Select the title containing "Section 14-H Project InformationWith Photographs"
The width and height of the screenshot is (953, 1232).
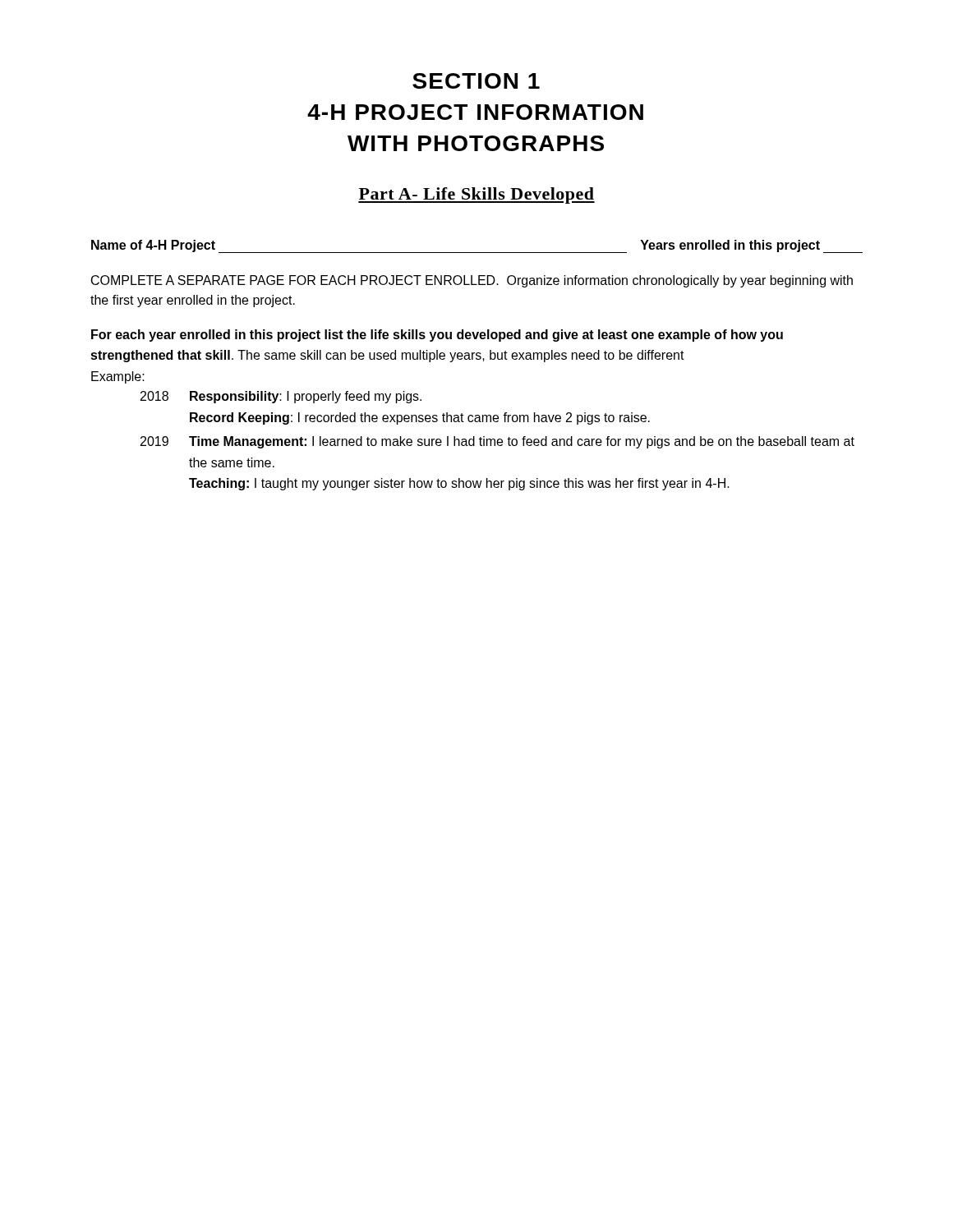(x=476, y=112)
